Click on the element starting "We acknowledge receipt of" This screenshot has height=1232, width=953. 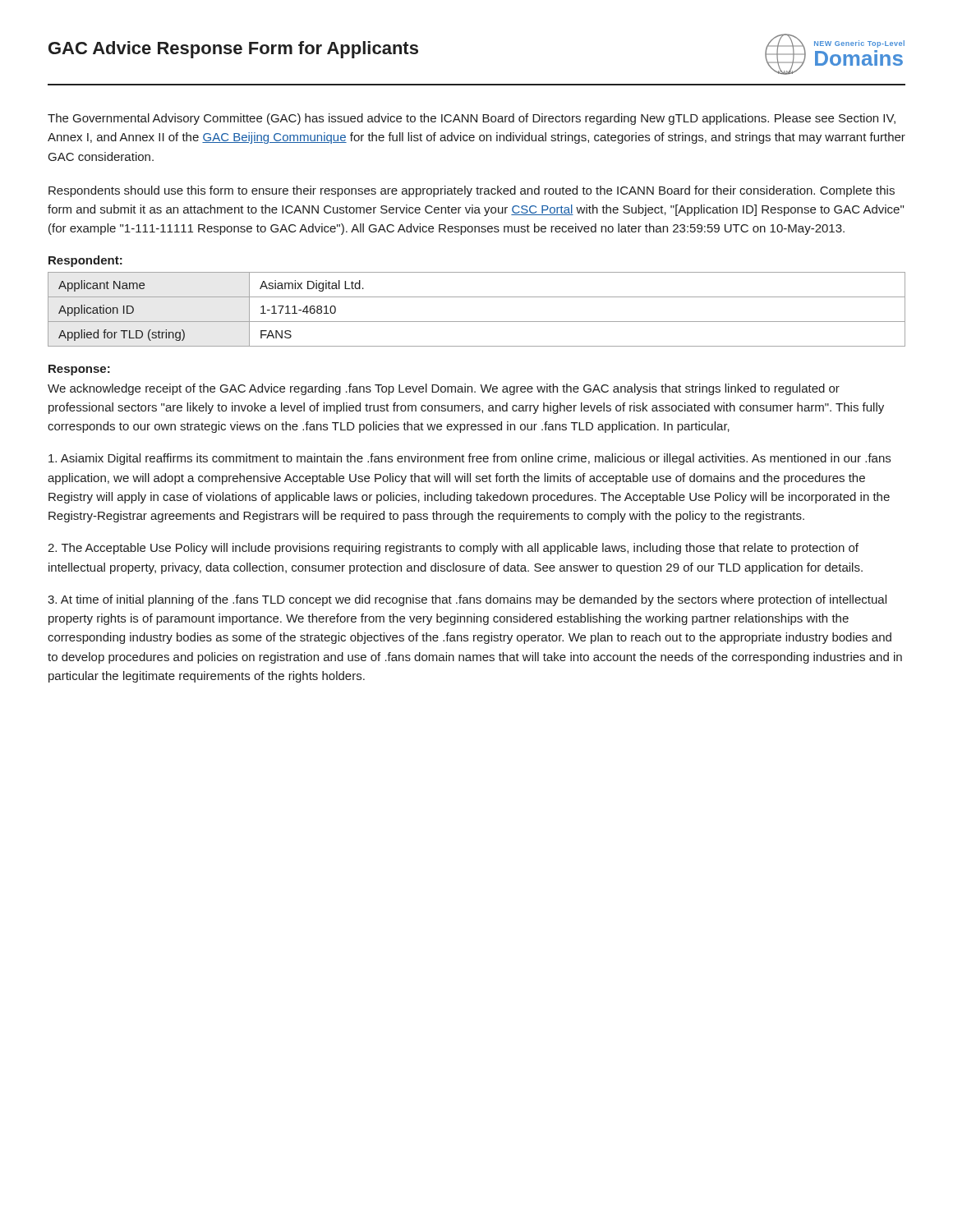(x=466, y=407)
